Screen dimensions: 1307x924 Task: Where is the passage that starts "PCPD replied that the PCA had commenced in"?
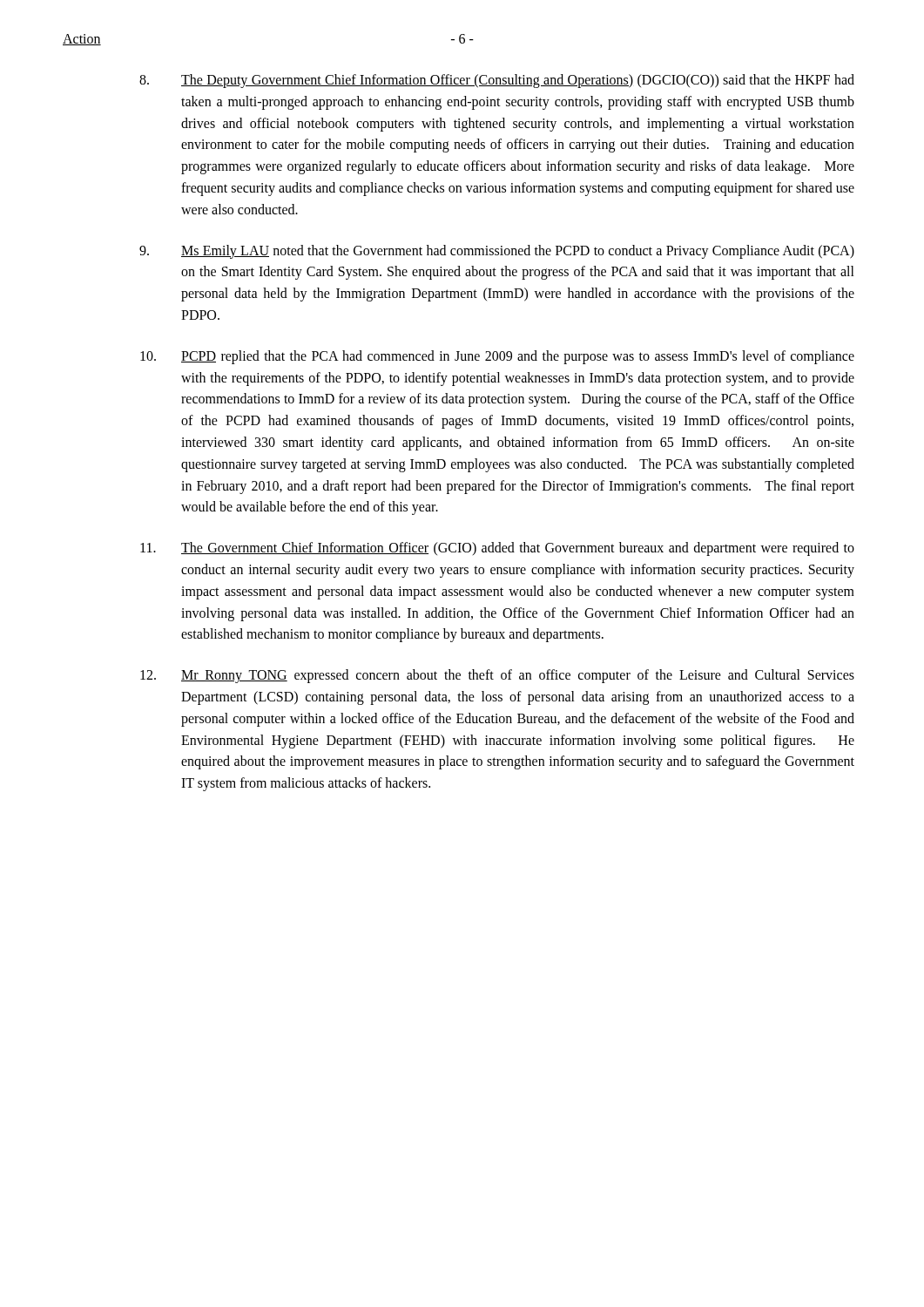pyautogui.click(x=497, y=432)
